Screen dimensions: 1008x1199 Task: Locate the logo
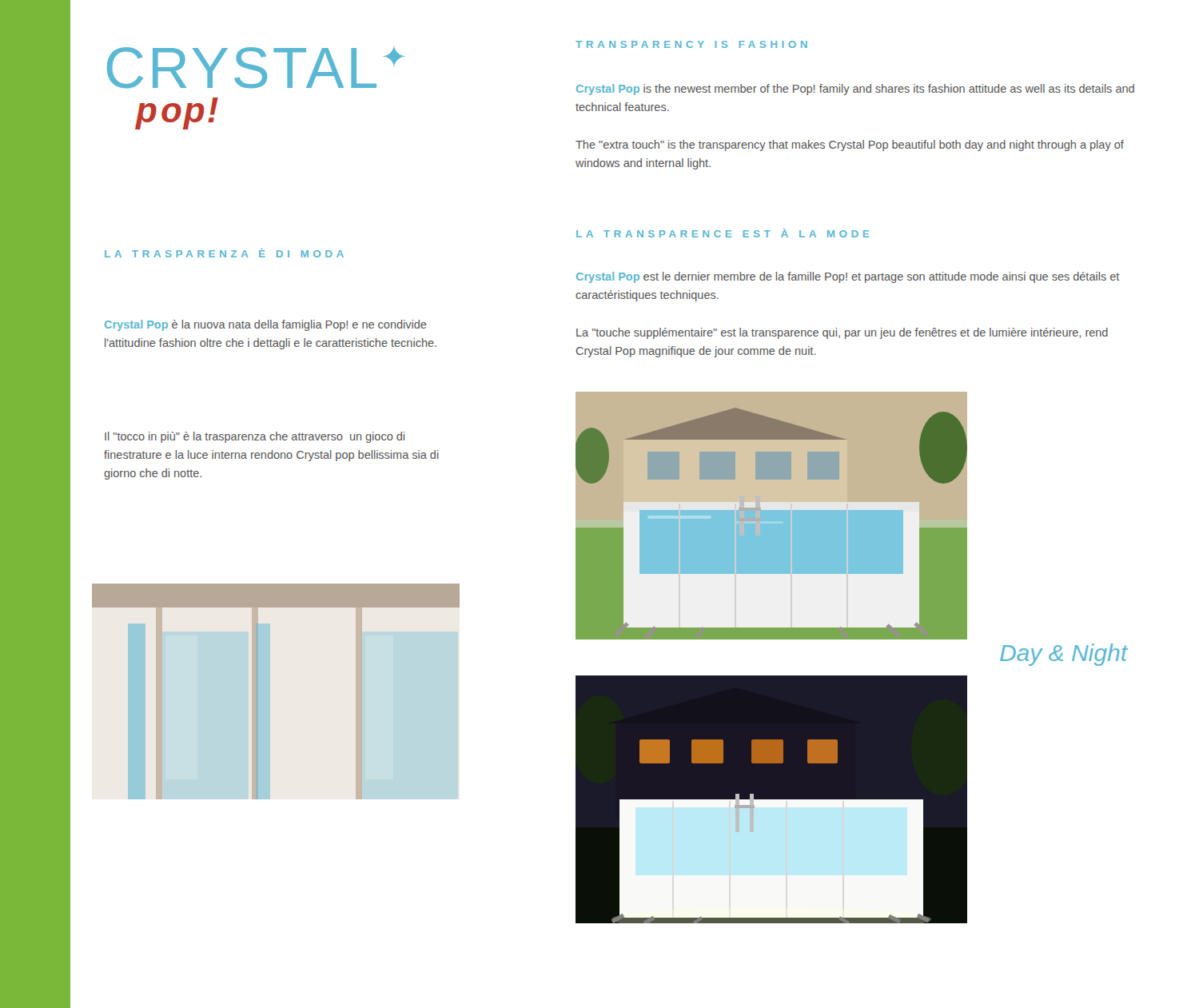(x=240, y=83)
